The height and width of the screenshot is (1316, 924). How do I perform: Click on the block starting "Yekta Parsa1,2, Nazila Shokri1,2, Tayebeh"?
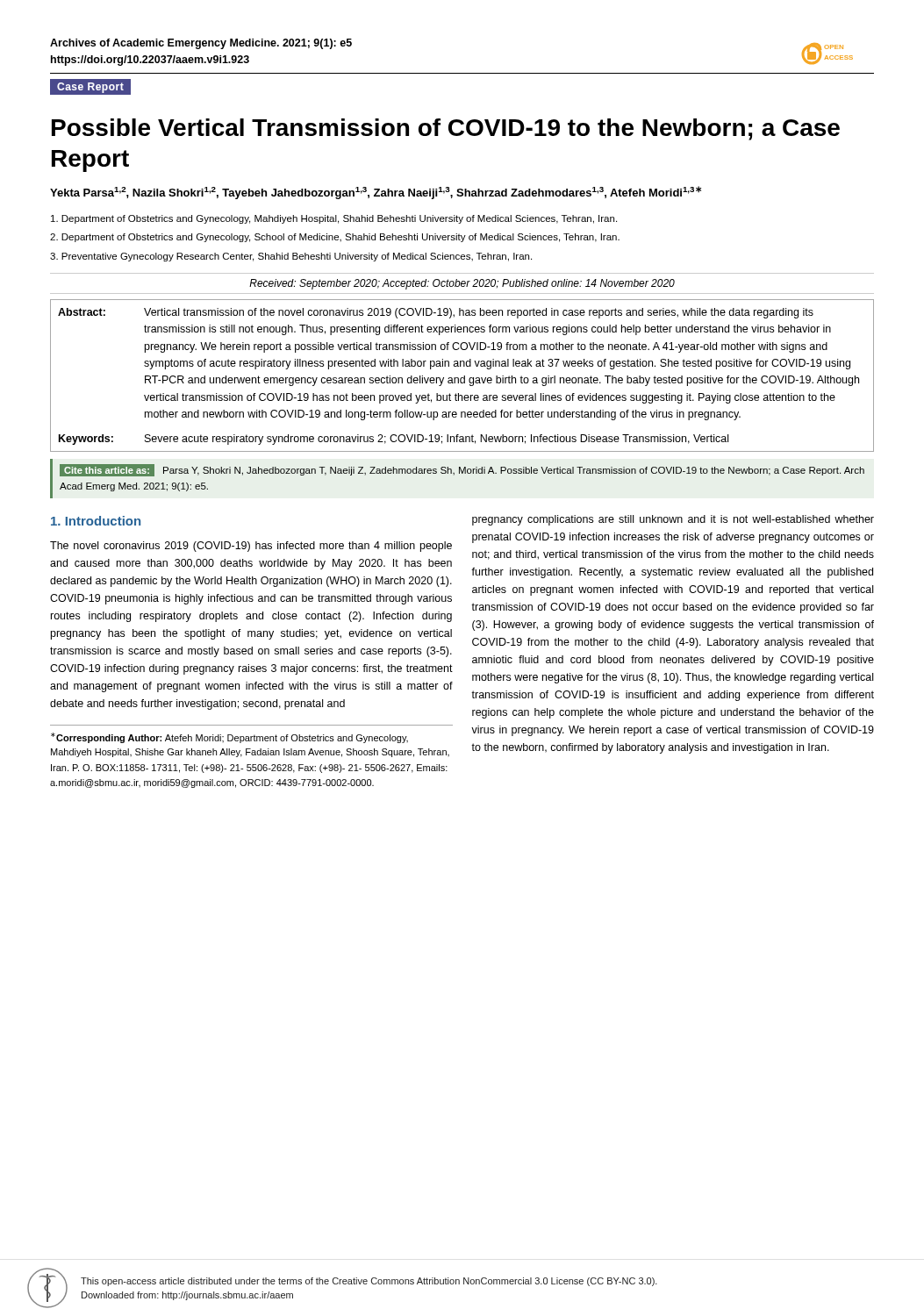pyautogui.click(x=376, y=192)
